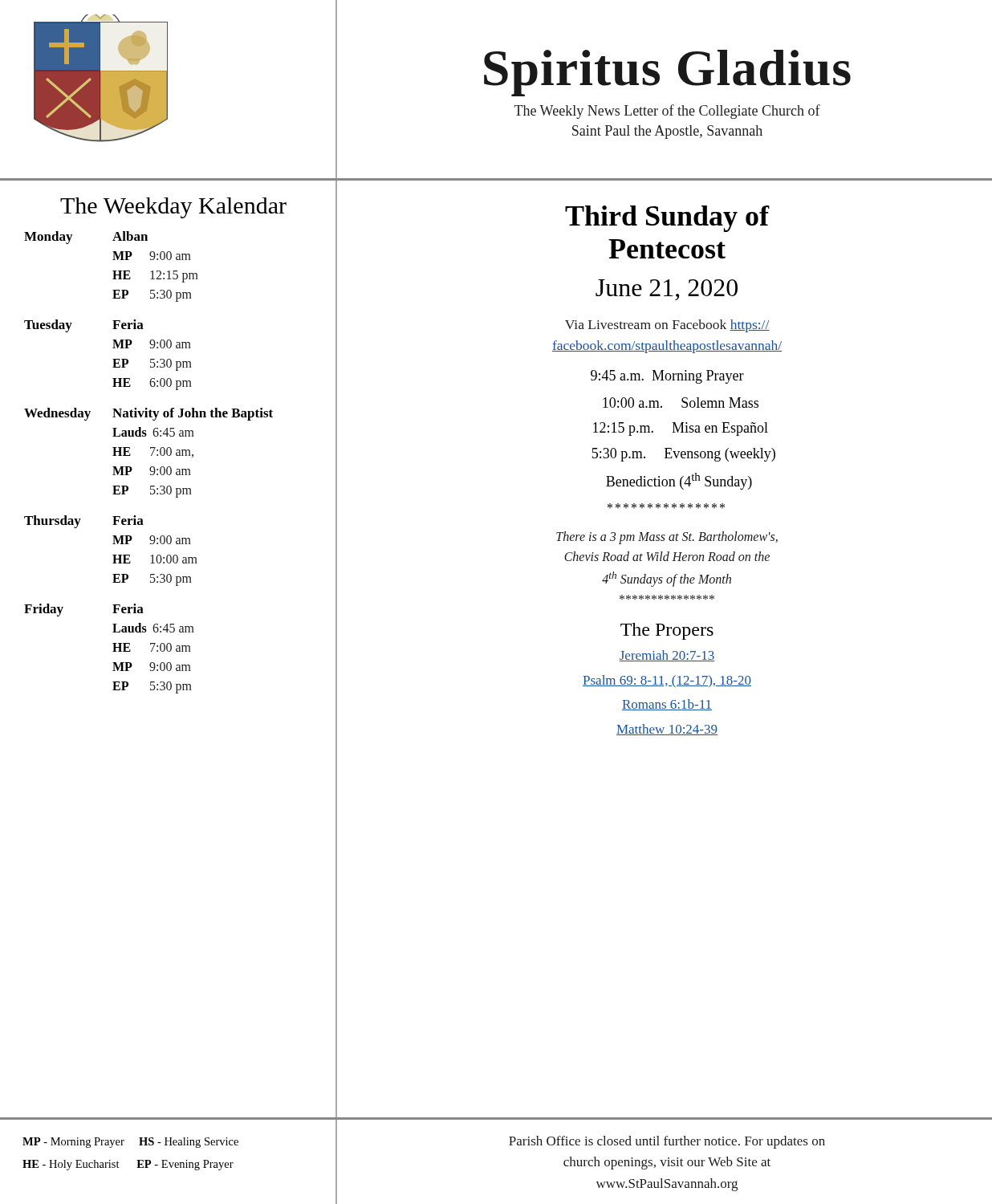Point to the region starting "There is a 3 pm Mass at"
Screen dimensions: 1204x992
(x=667, y=568)
